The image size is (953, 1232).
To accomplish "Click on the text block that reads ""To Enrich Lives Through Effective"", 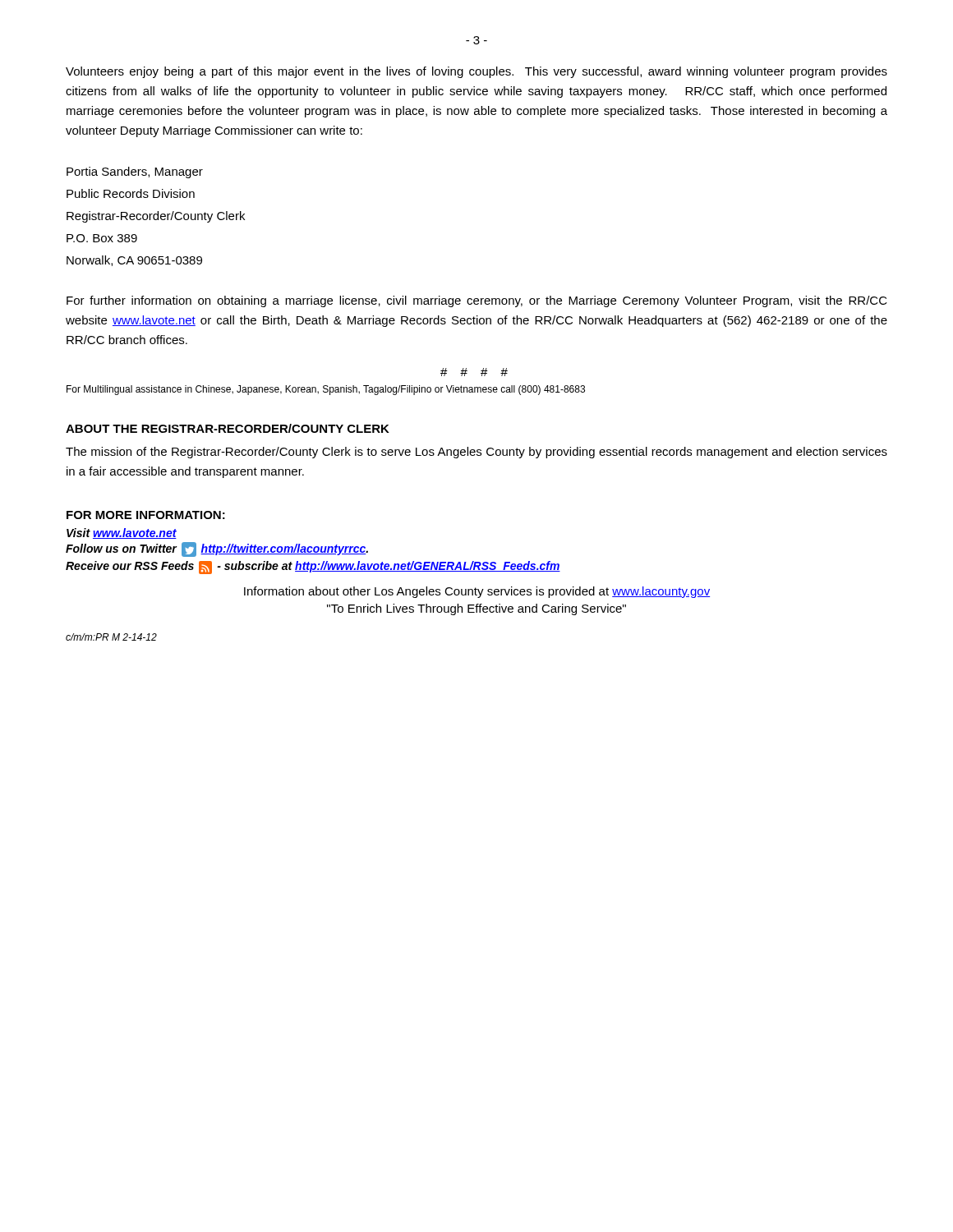I will (x=476, y=608).
